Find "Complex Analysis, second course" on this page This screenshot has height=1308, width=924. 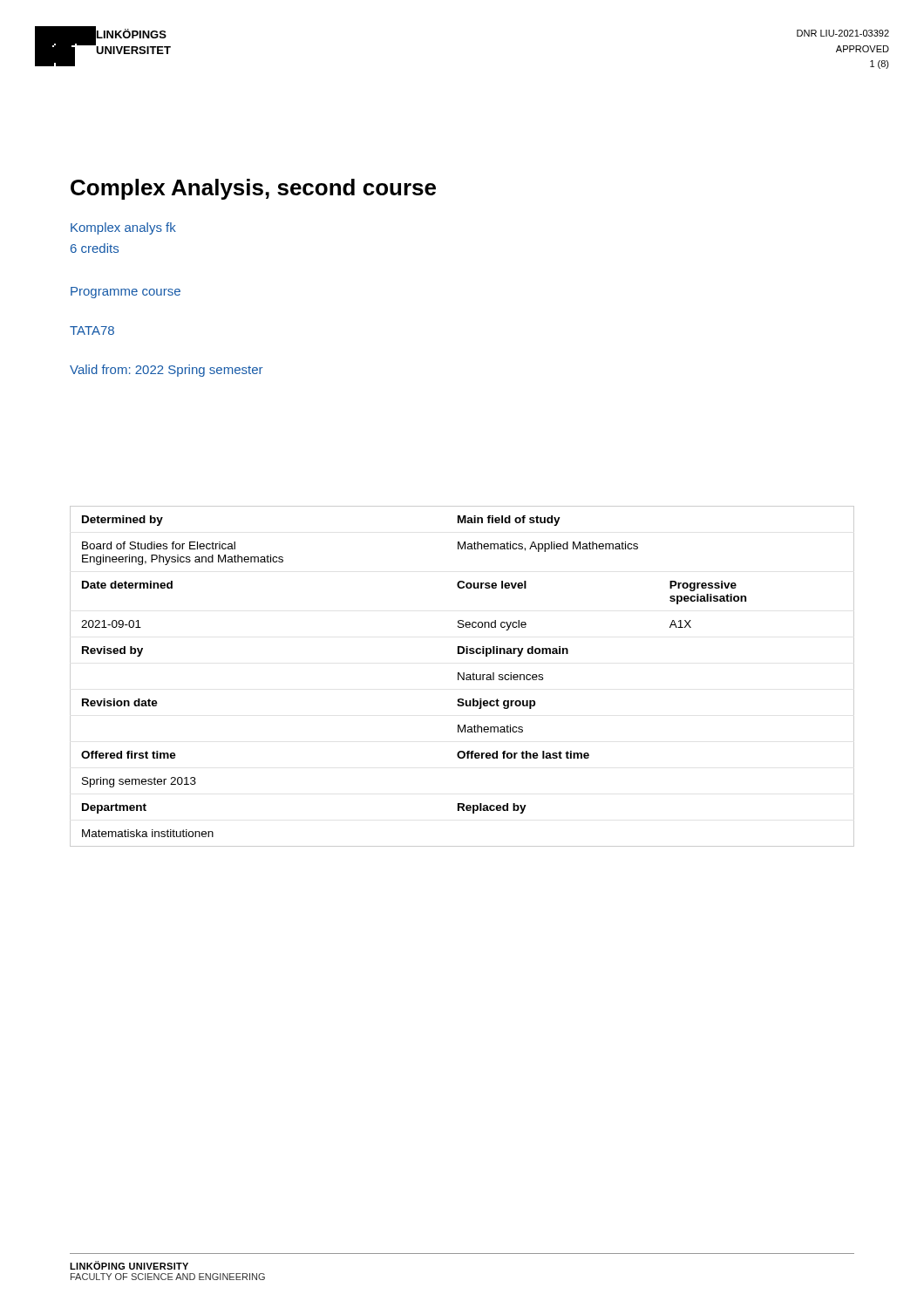[253, 189]
